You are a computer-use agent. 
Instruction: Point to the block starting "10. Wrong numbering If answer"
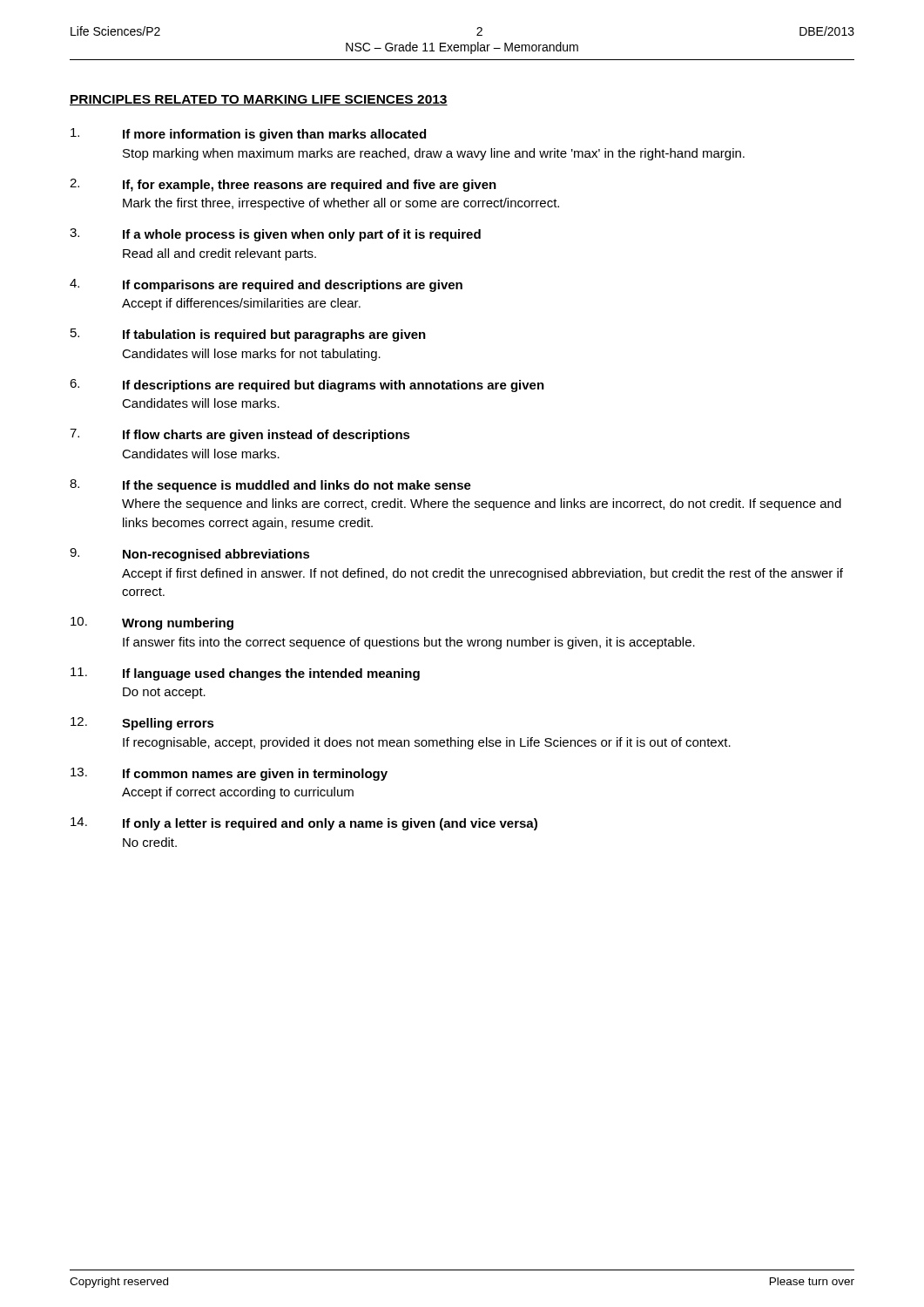(462, 632)
